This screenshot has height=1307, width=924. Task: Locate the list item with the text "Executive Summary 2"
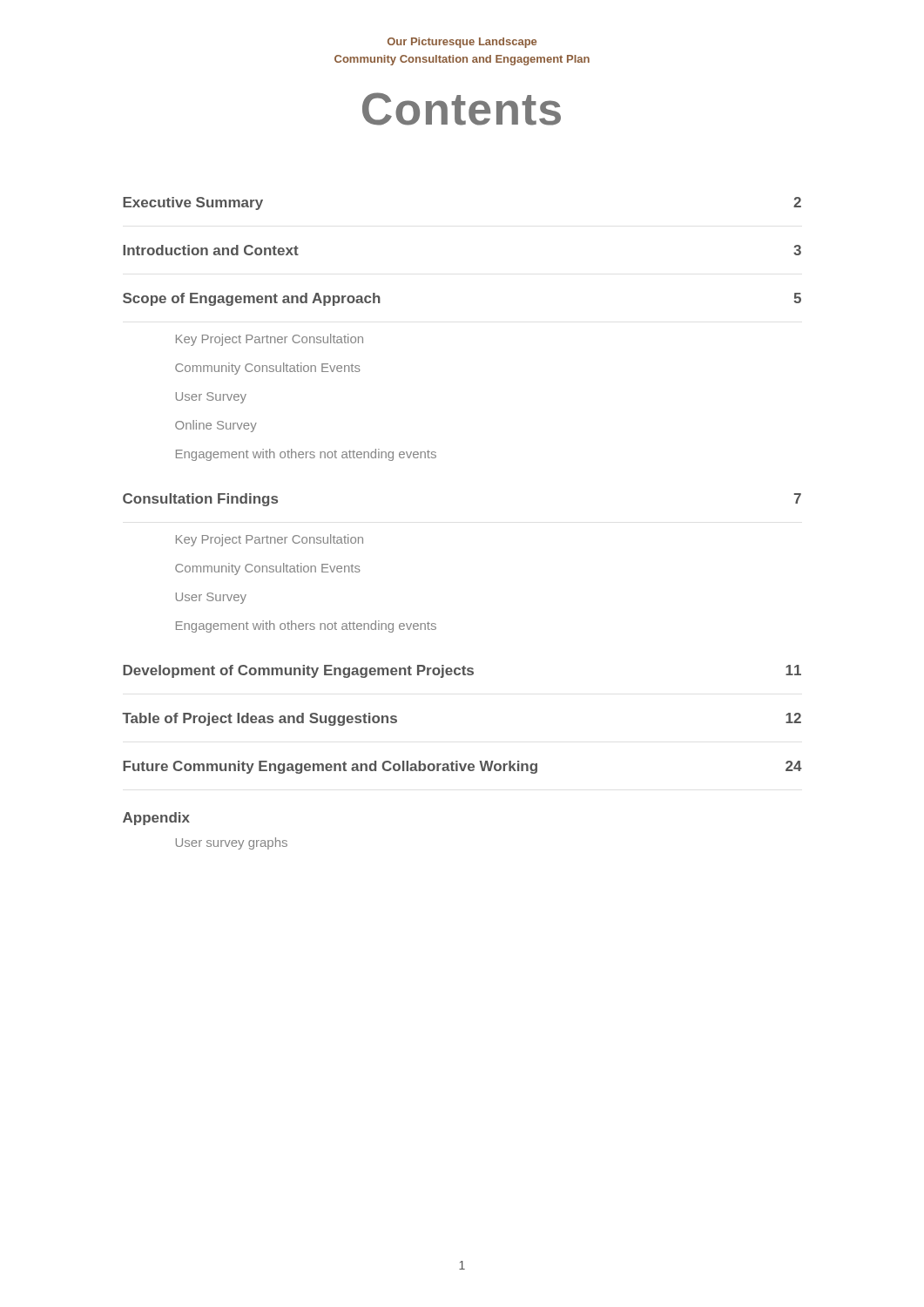tap(188, 203)
